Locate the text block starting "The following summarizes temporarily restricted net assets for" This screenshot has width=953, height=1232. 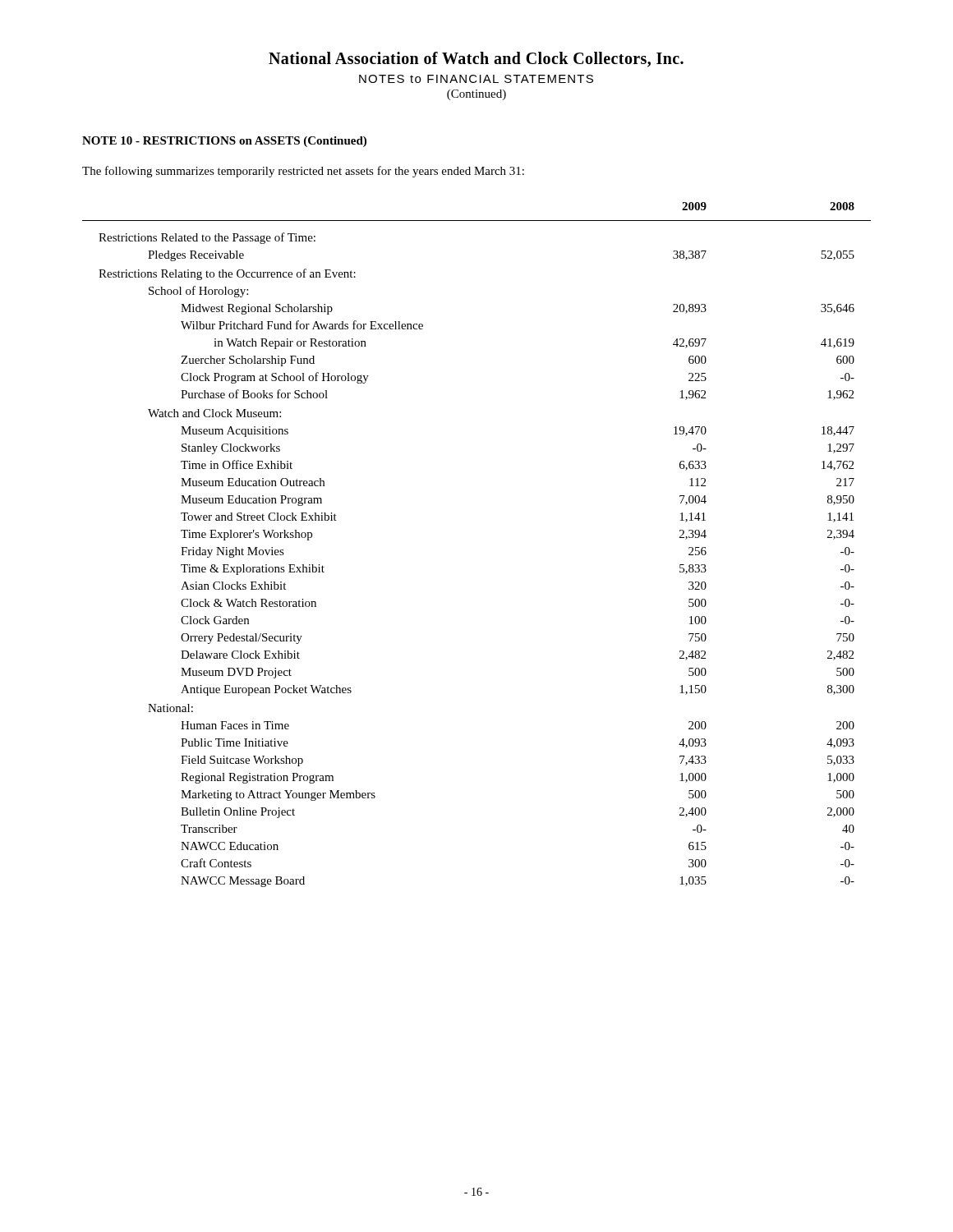point(304,171)
